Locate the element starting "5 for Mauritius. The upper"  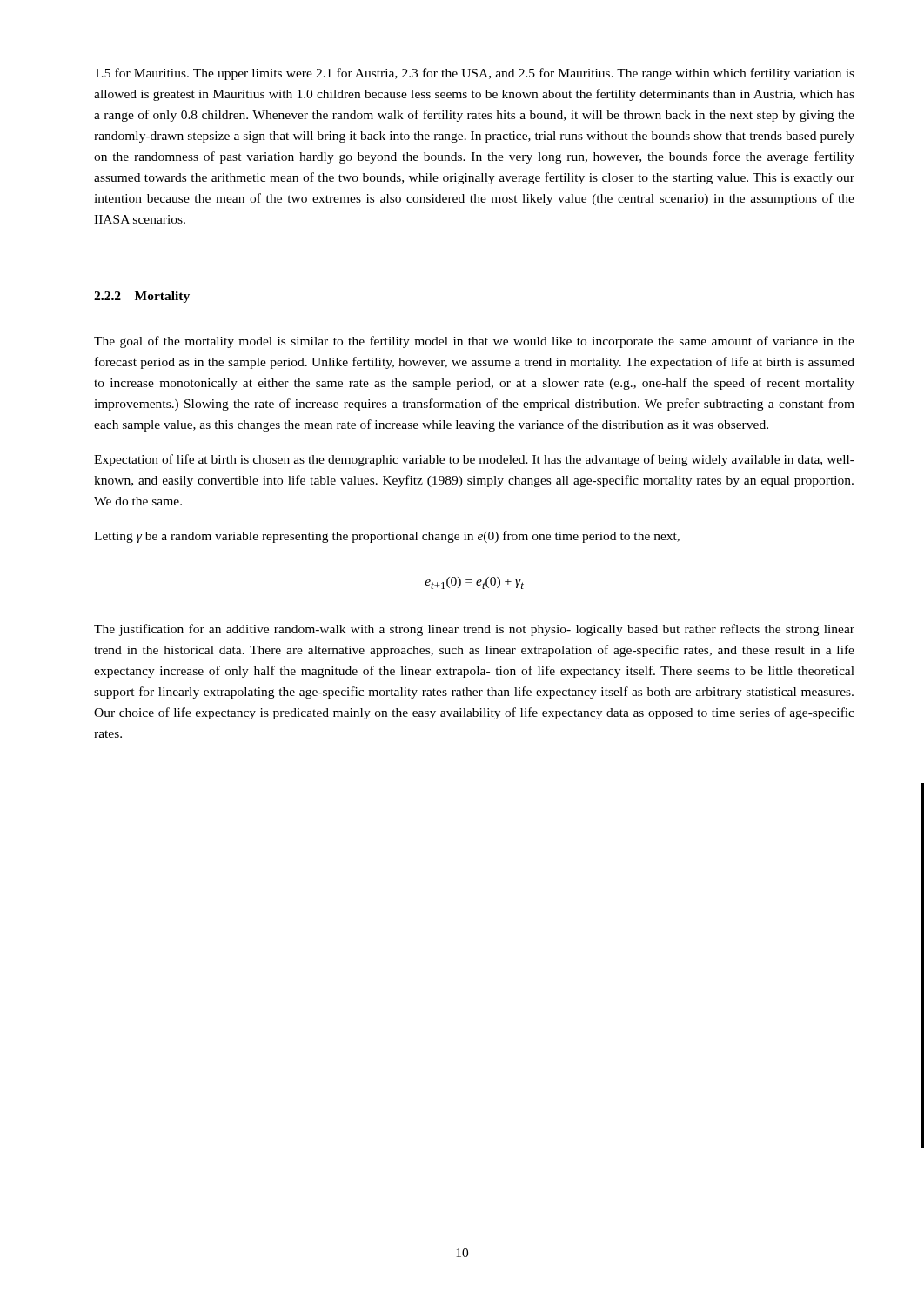click(474, 146)
